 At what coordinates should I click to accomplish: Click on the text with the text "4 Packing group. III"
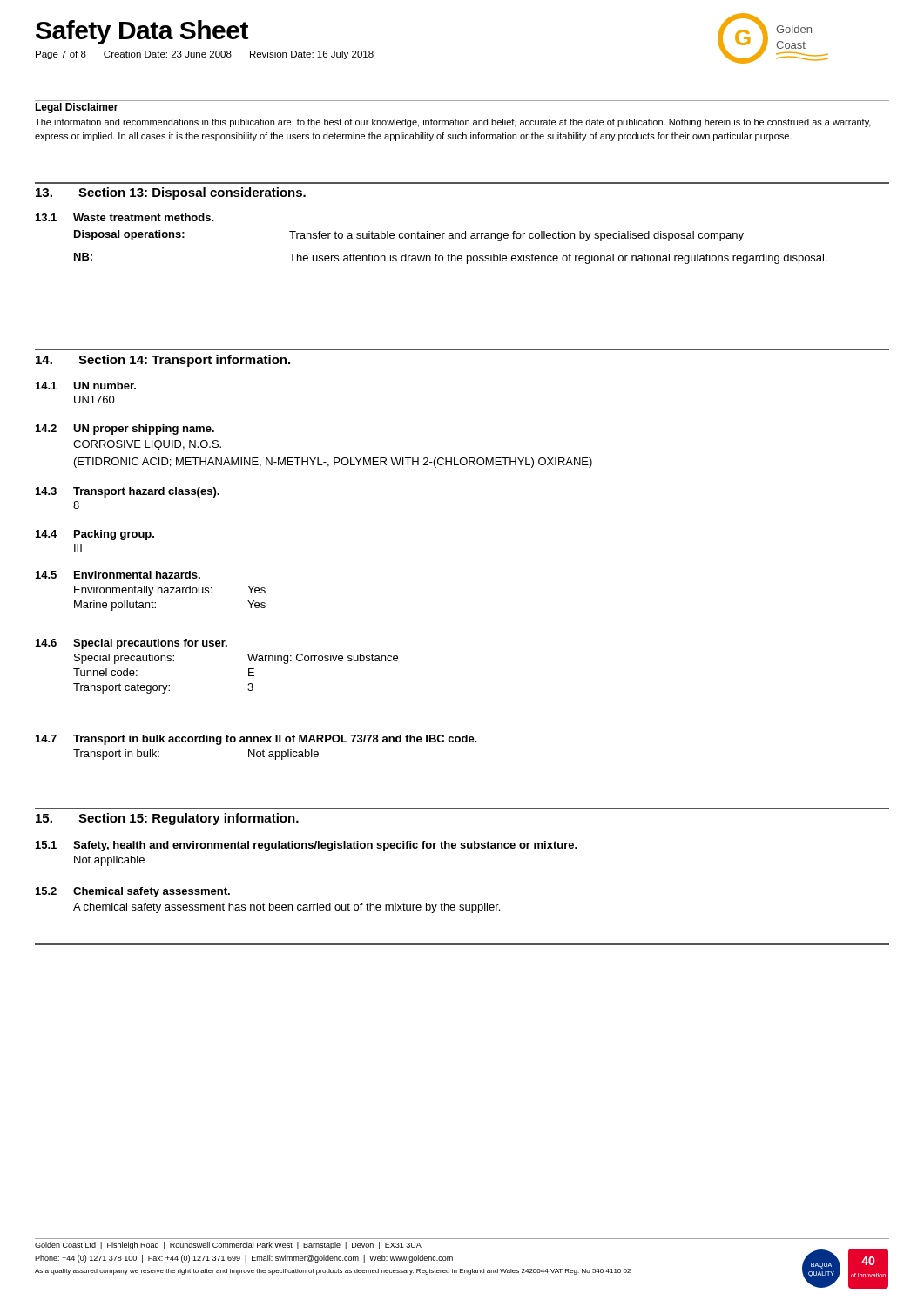point(95,535)
